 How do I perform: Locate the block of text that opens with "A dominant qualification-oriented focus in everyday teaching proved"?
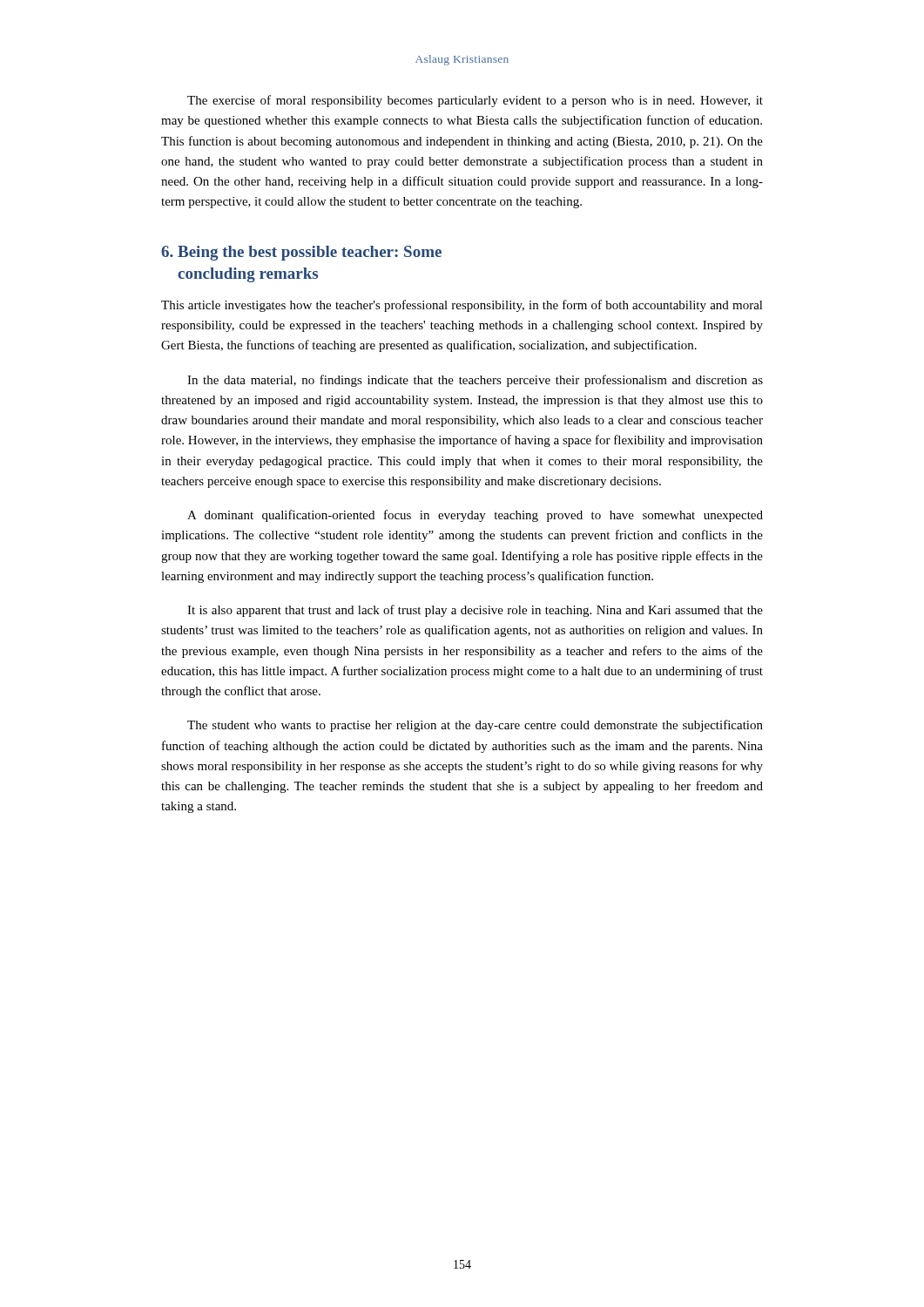click(x=462, y=546)
